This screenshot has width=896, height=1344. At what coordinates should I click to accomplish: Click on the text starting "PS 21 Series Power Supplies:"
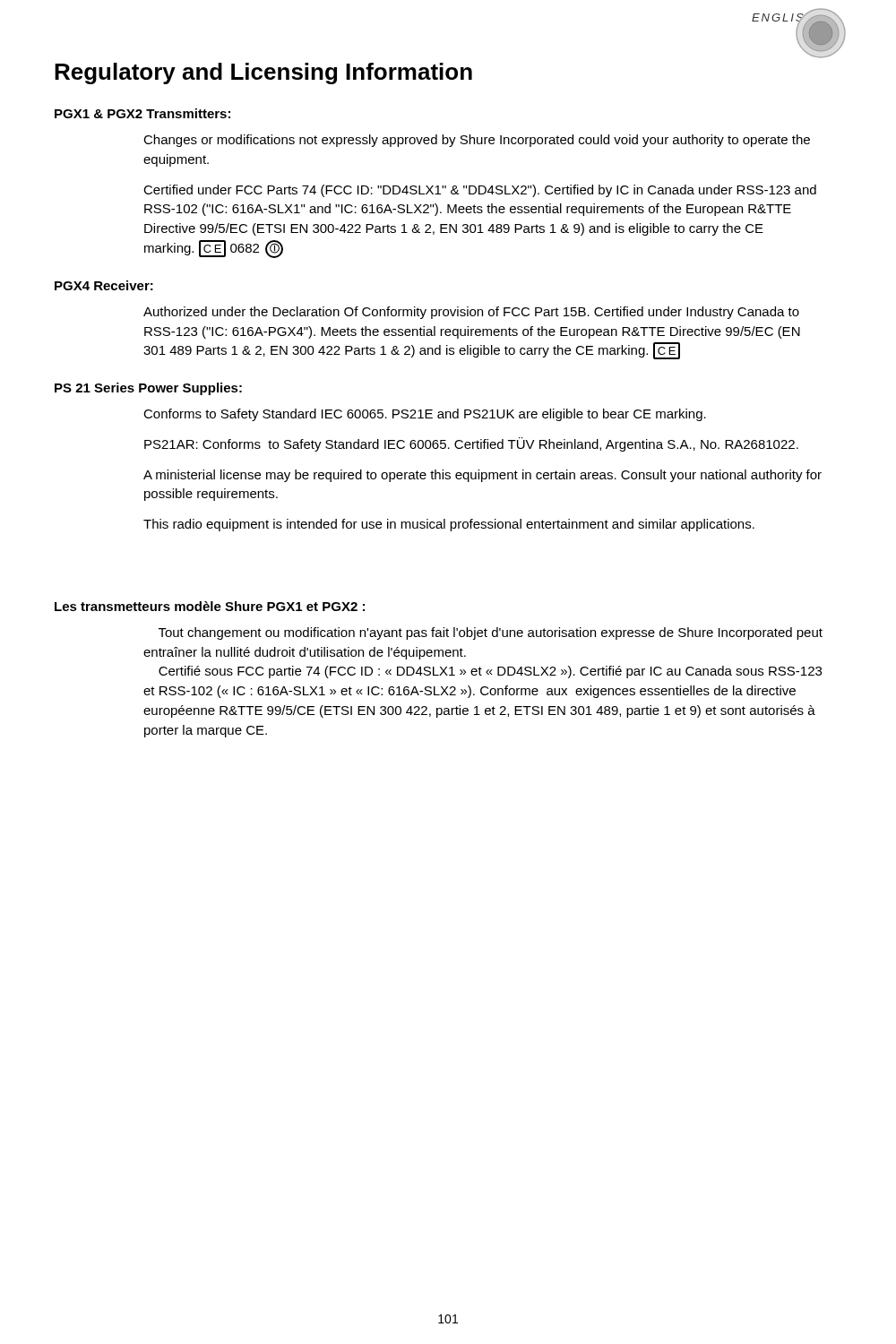[148, 388]
